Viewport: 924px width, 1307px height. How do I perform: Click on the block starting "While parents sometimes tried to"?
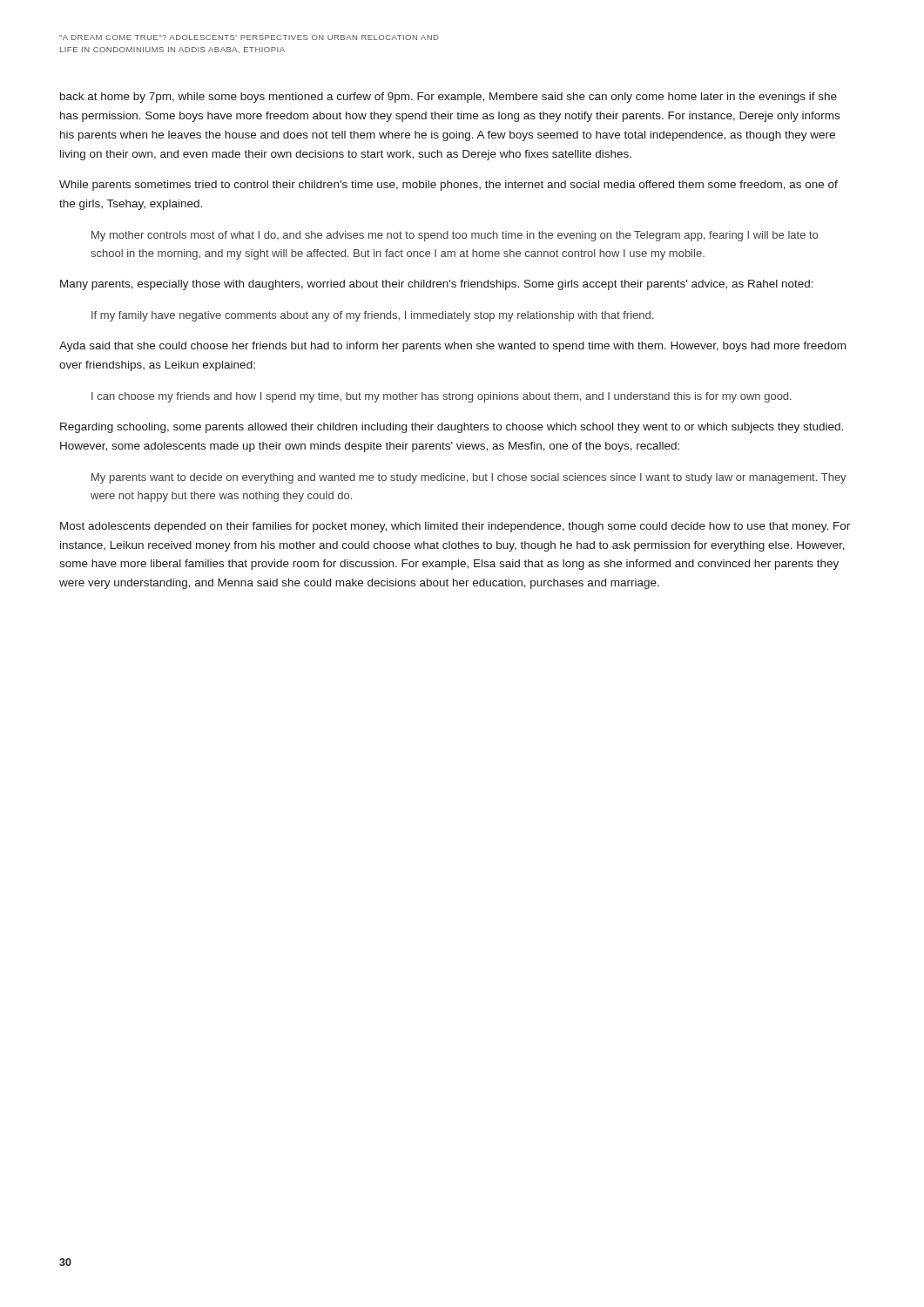[448, 194]
